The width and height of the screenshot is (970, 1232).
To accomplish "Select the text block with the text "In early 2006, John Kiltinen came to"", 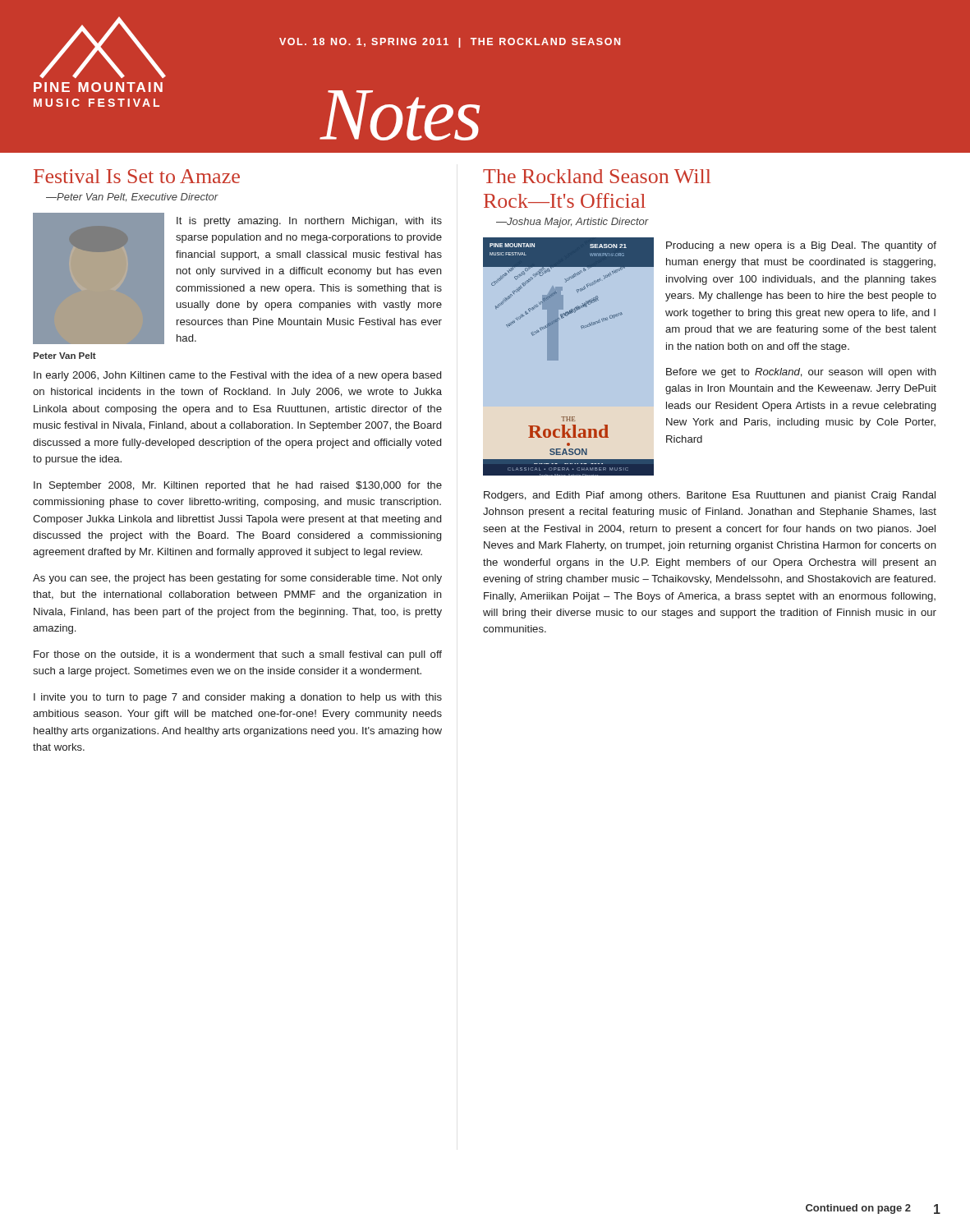I will coord(237,417).
